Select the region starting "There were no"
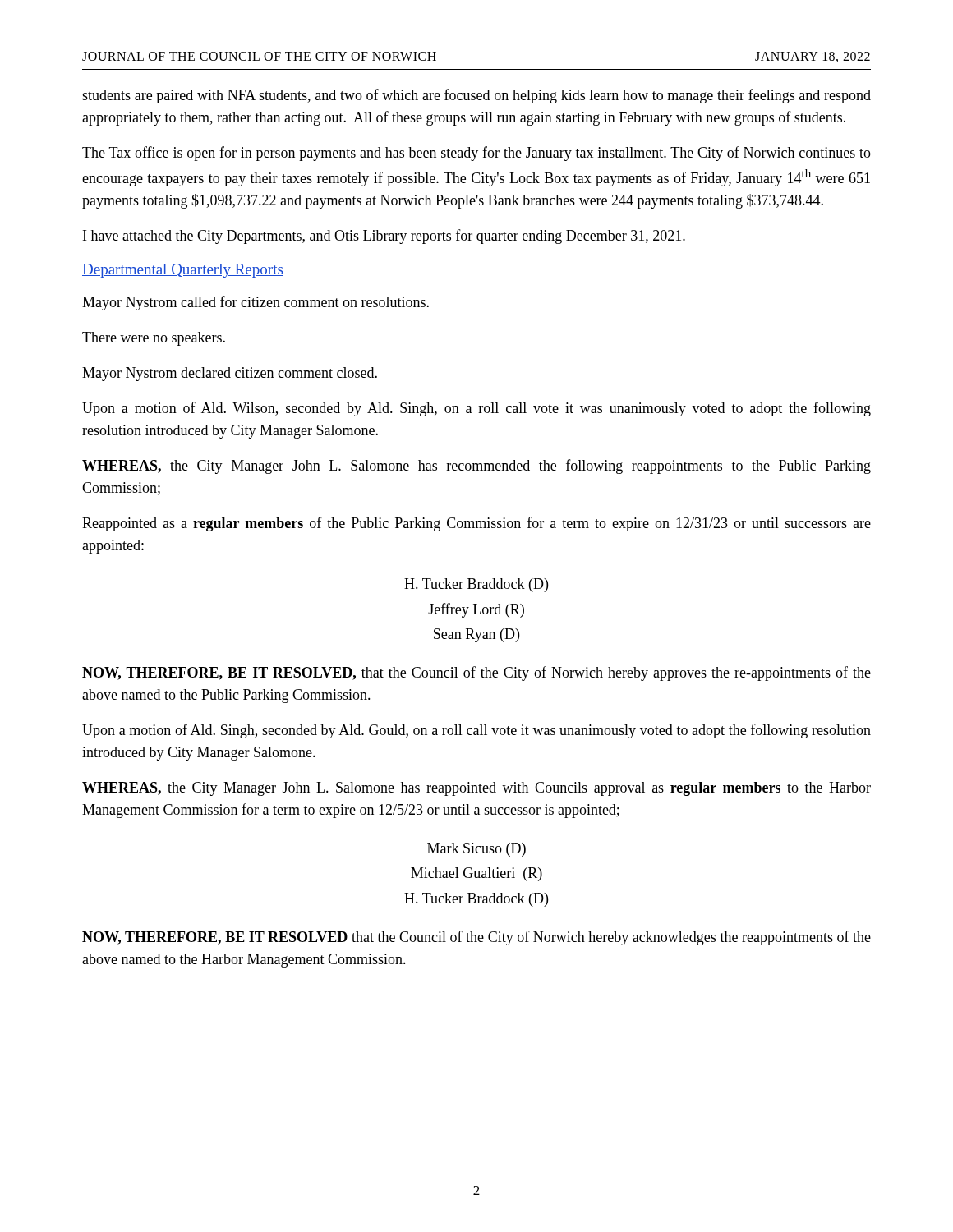The height and width of the screenshot is (1232, 953). pos(154,338)
